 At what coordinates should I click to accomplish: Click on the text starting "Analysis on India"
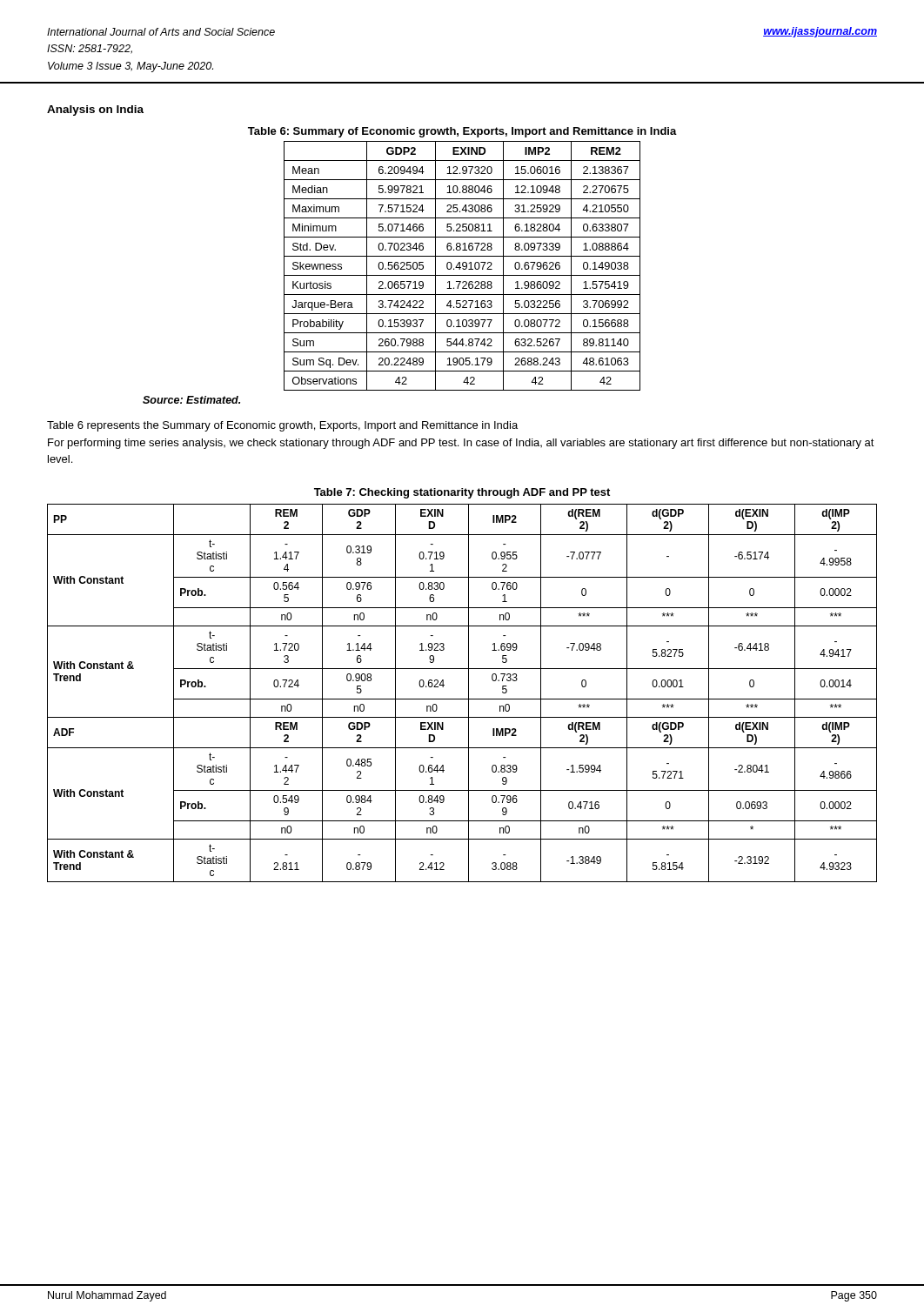tap(95, 109)
